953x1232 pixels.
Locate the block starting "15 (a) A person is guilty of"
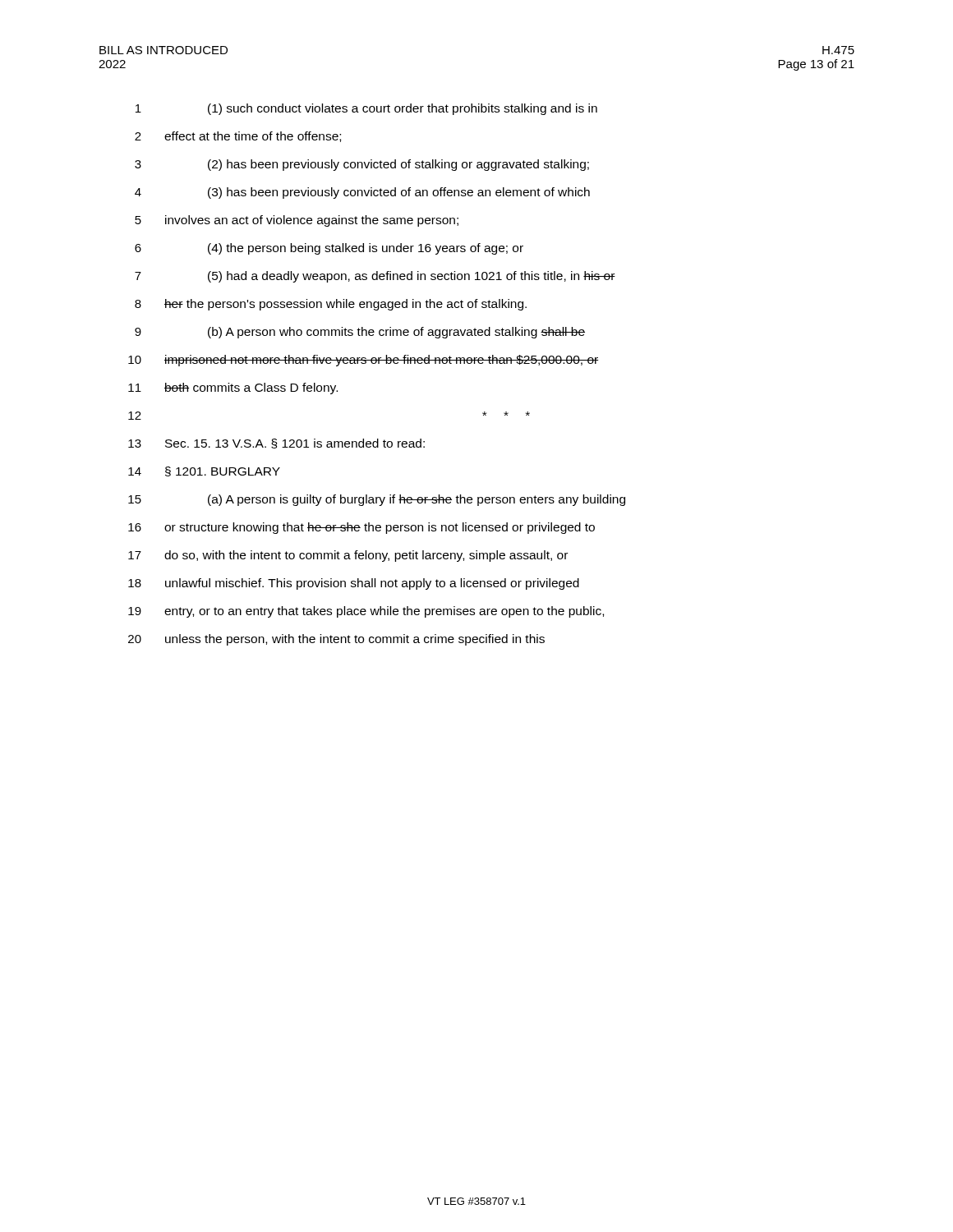coord(476,500)
